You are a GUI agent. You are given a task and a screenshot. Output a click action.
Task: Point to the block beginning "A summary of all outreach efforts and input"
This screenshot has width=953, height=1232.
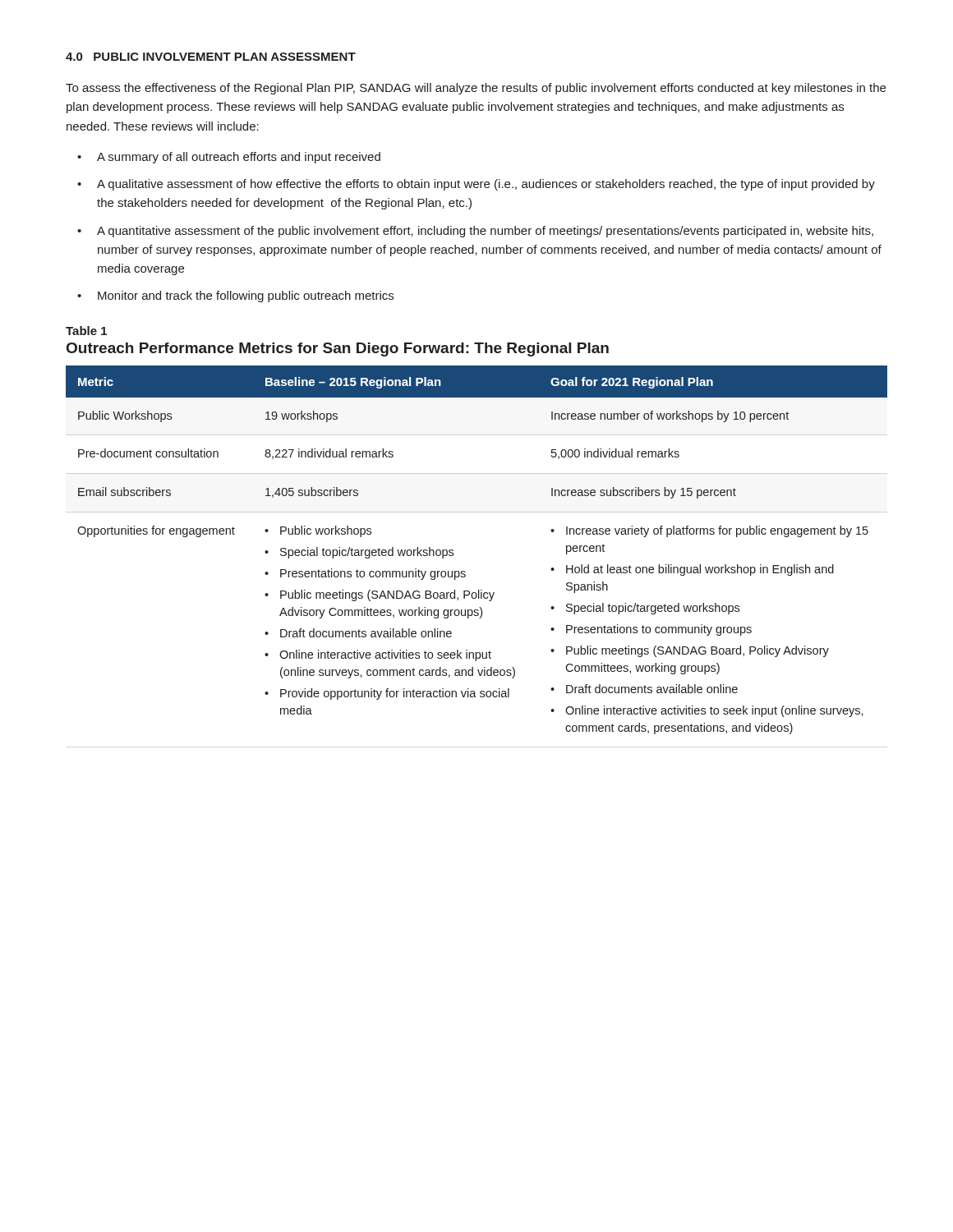point(239,156)
